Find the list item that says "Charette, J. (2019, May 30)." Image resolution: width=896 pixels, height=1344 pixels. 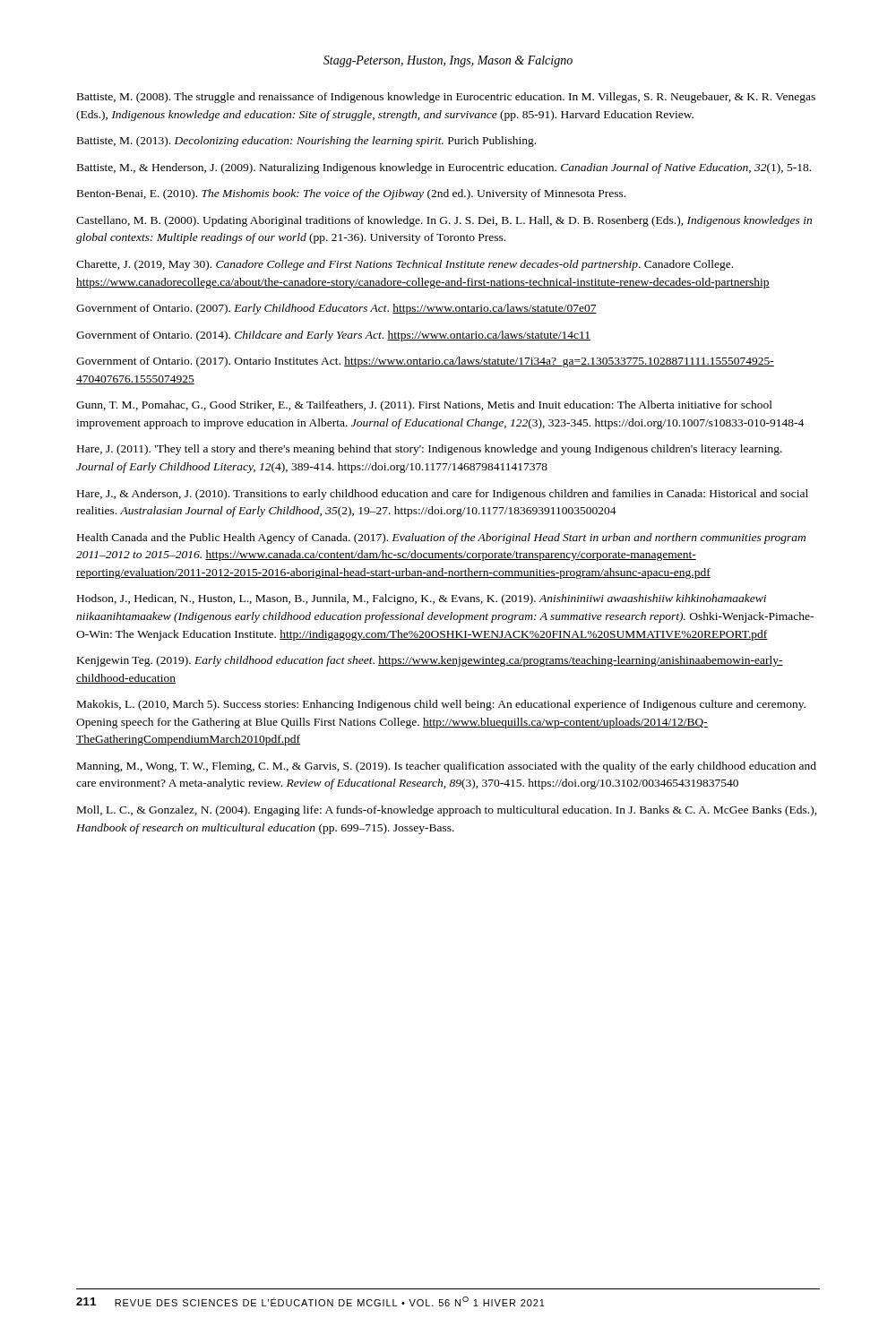(x=423, y=273)
